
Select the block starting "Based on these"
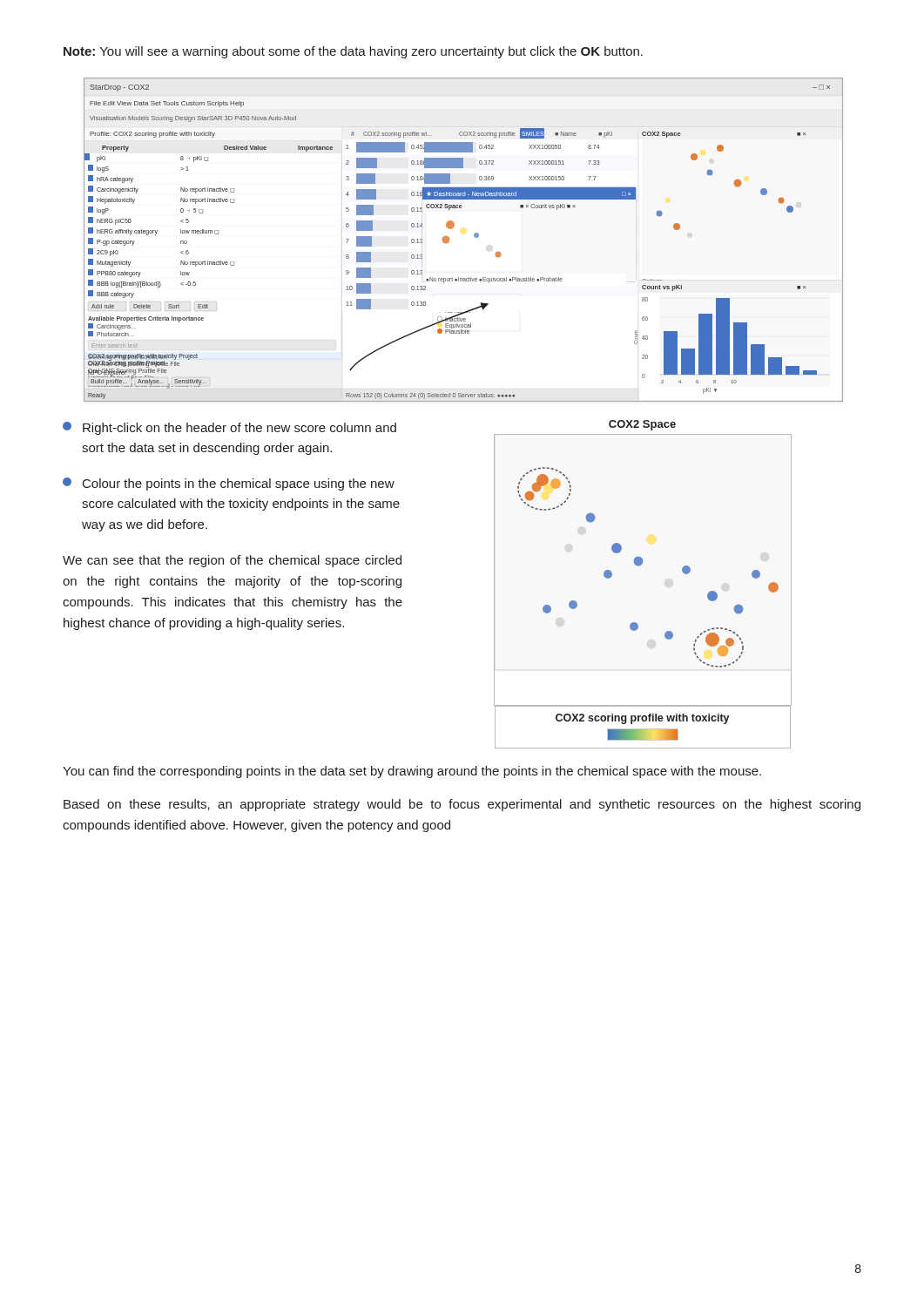pyautogui.click(x=462, y=814)
